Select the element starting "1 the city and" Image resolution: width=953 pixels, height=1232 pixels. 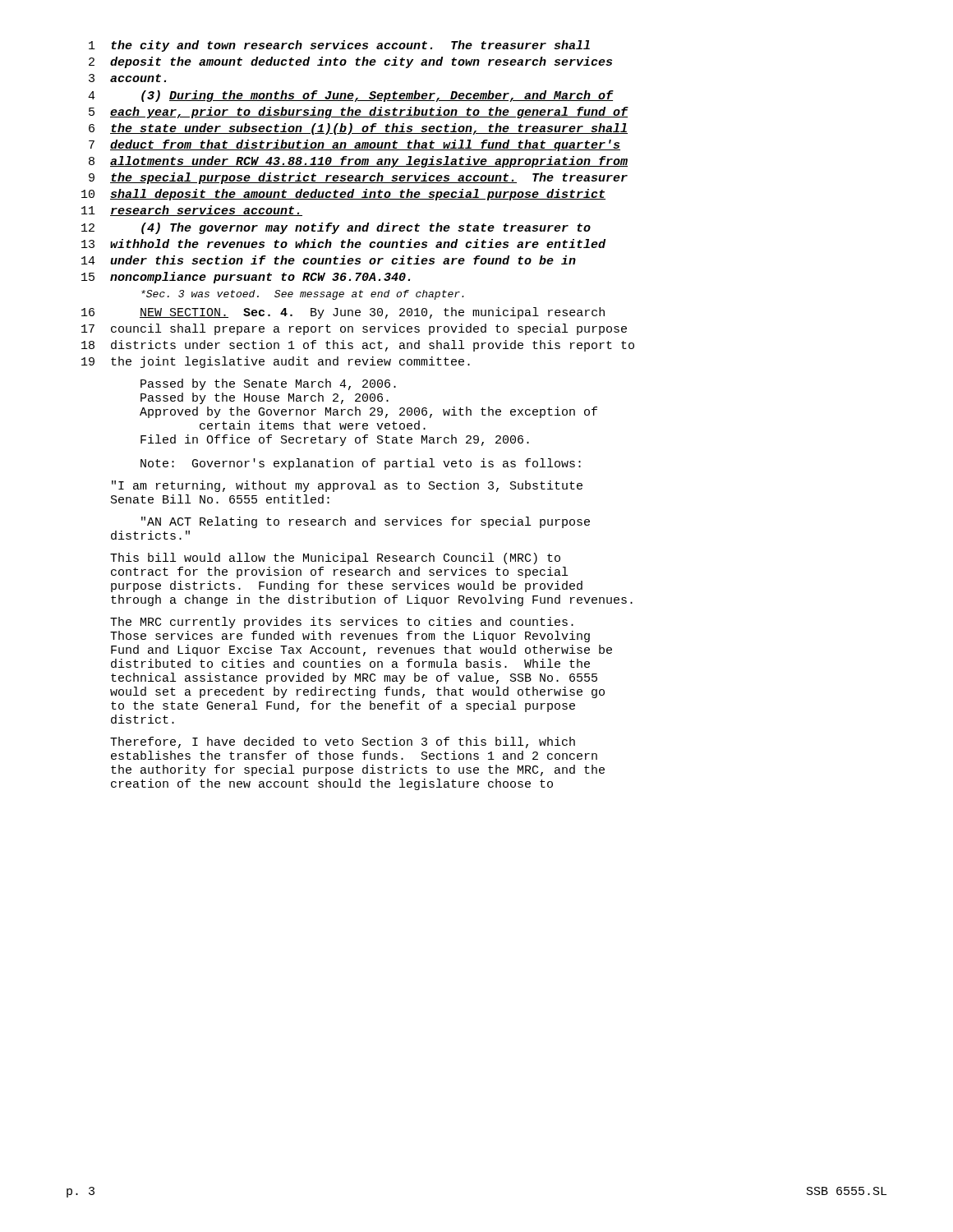(x=476, y=63)
